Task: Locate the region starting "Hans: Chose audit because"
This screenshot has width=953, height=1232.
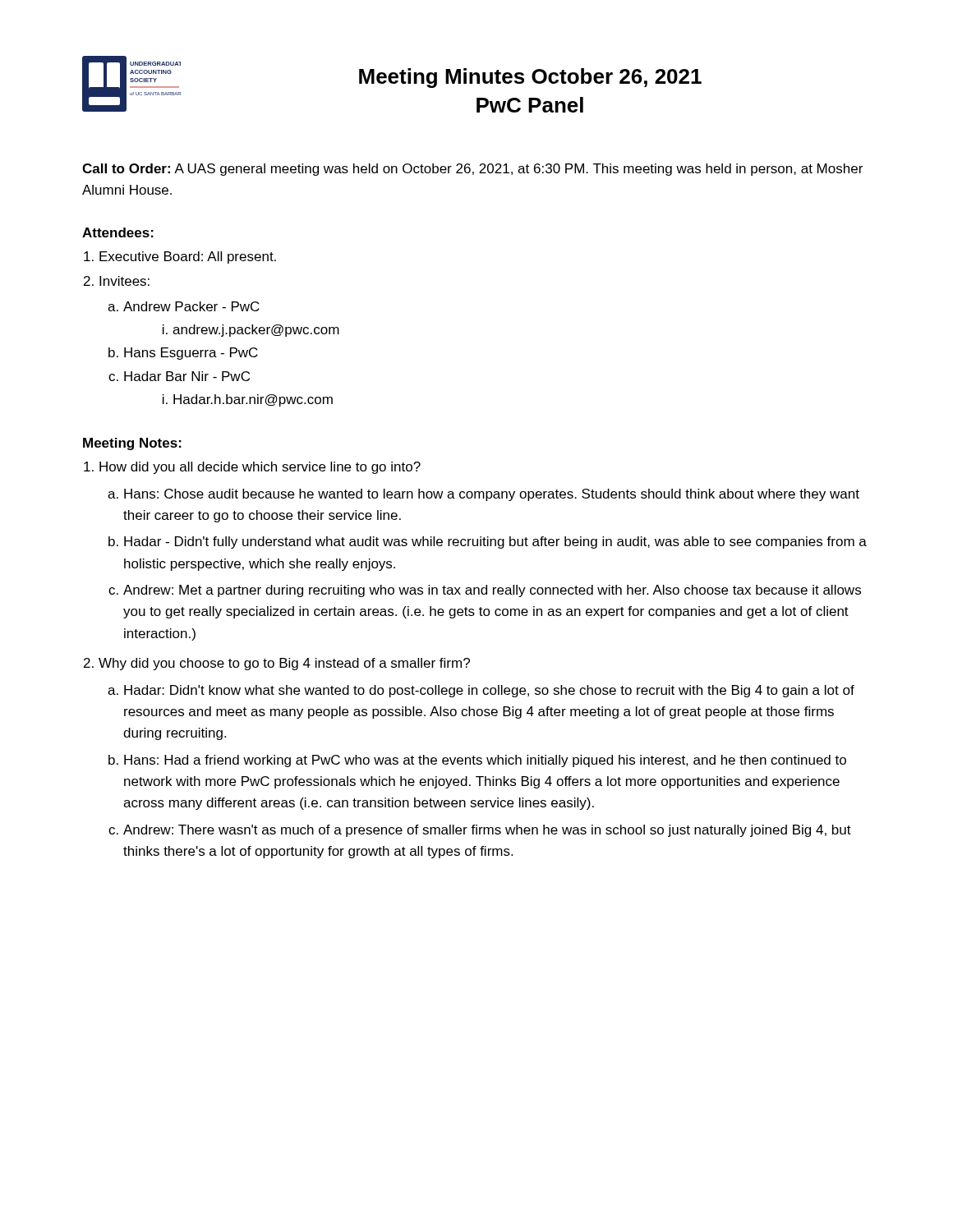Action: pos(491,505)
